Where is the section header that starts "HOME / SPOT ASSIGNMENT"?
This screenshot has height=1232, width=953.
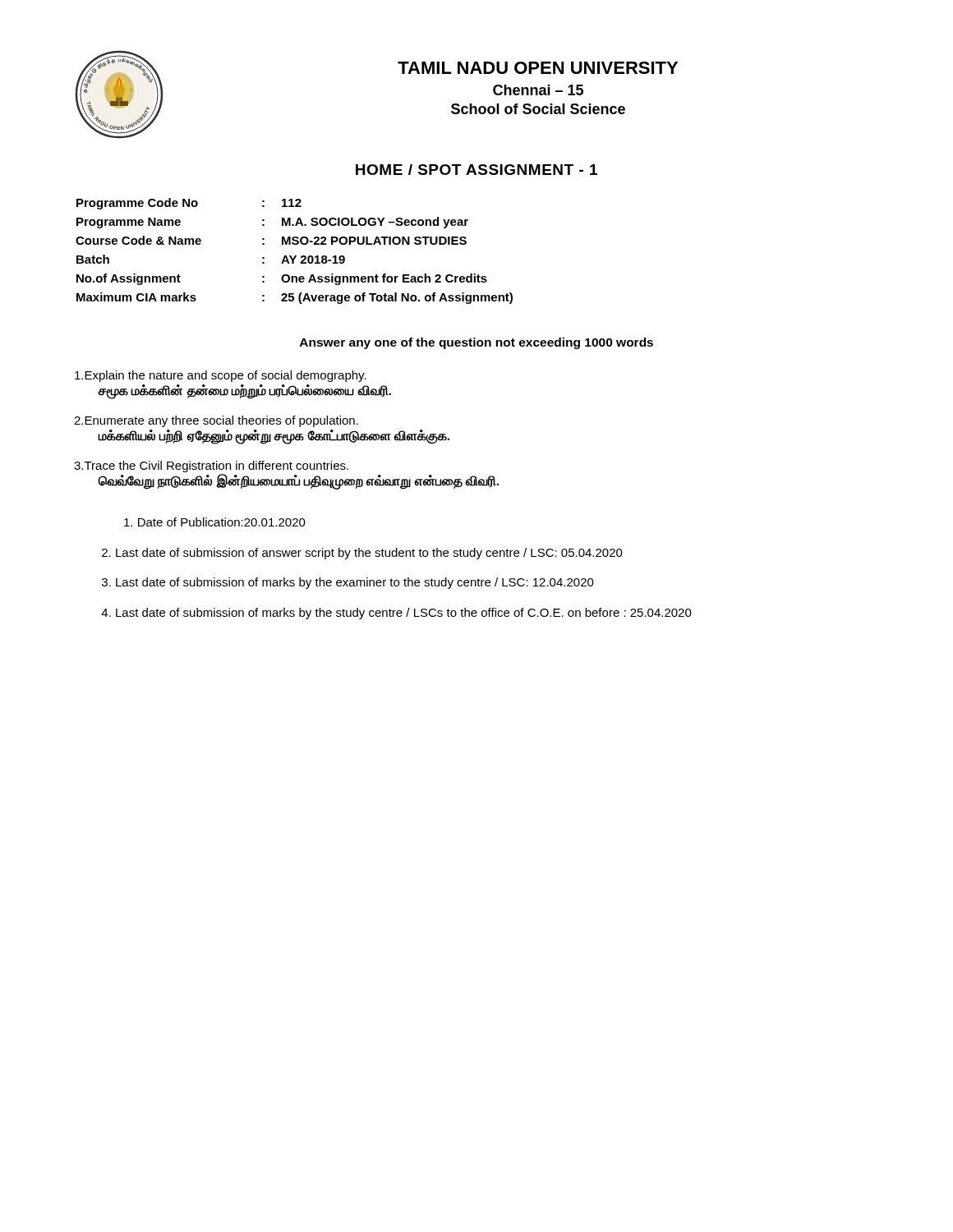tap(476, 170)
